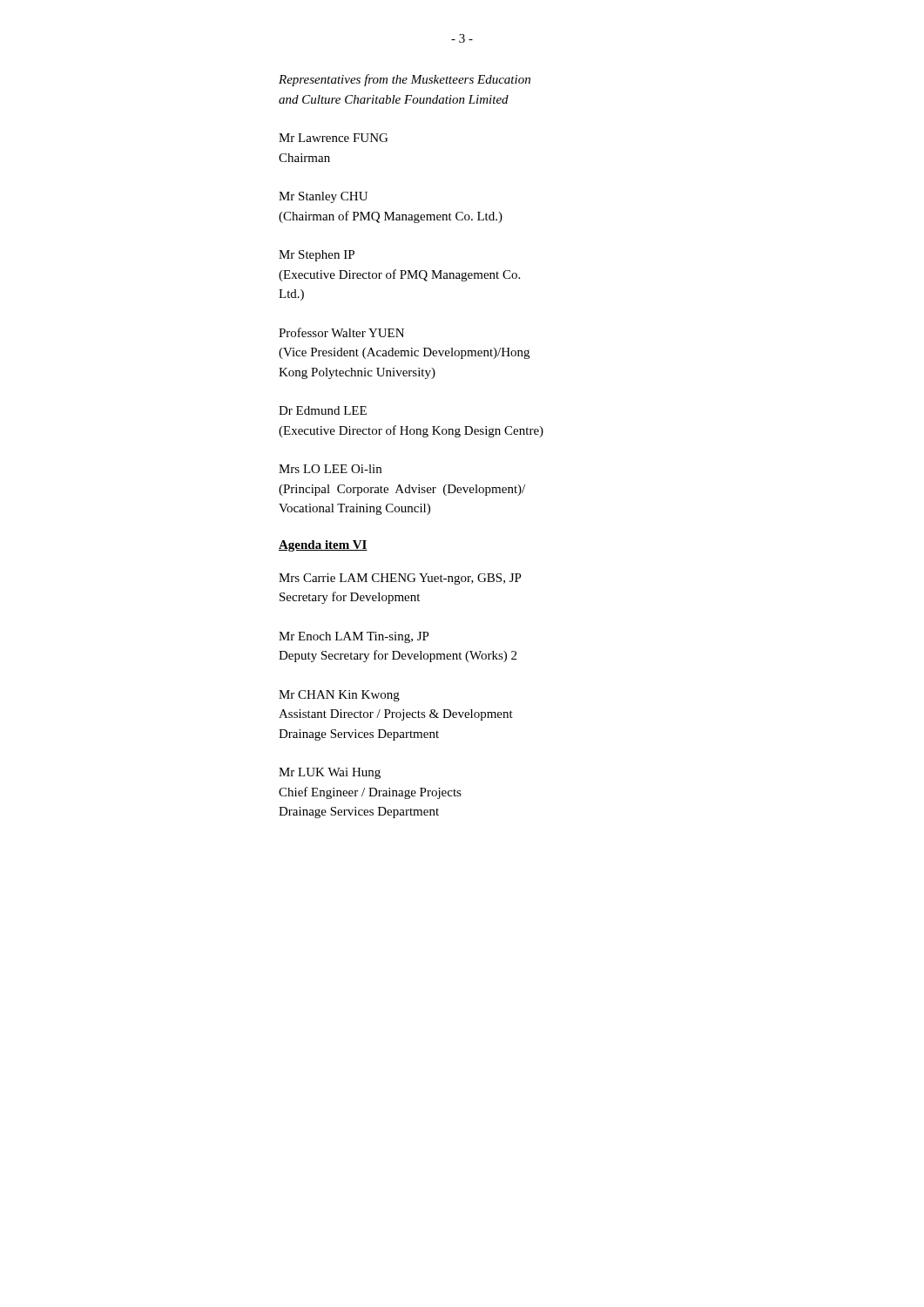Find the text starting "Representatives from the Musketteers Educationand"
The image size is (924, 1307).
(x=405, y=89)
